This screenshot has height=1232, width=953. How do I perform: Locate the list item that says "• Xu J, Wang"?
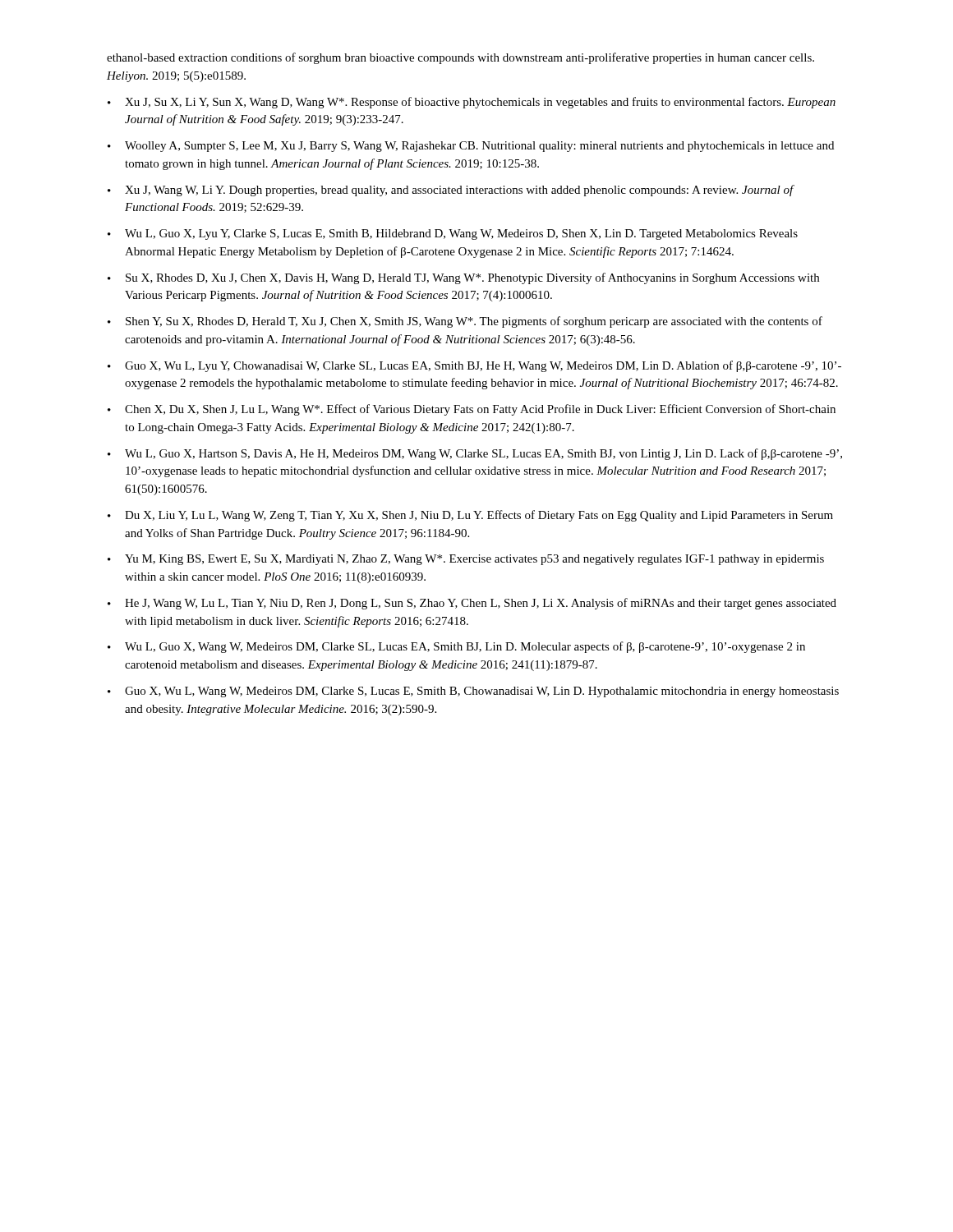476,199
